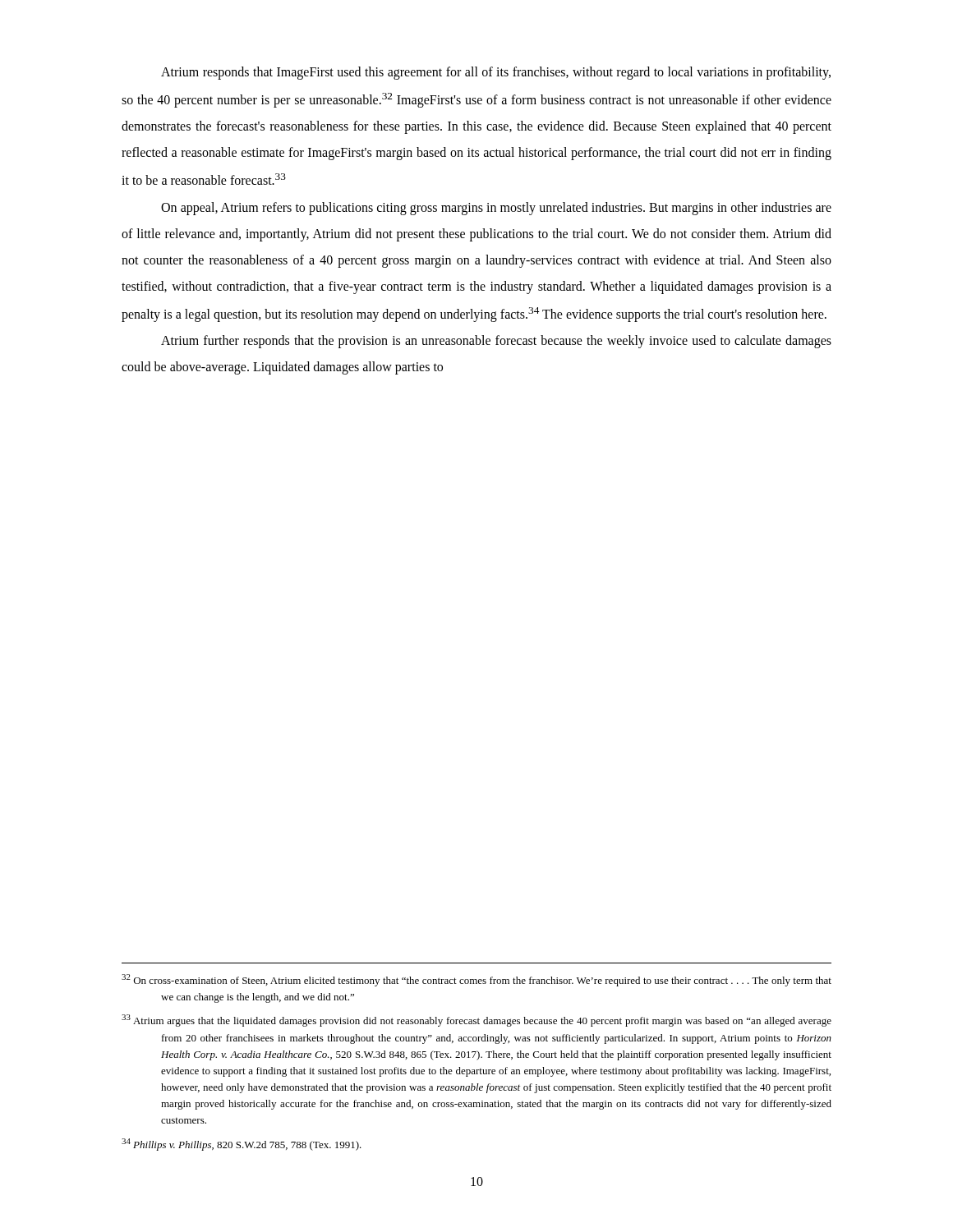Click on the text starting "Atrium responds that"

(x=476, y=126)
